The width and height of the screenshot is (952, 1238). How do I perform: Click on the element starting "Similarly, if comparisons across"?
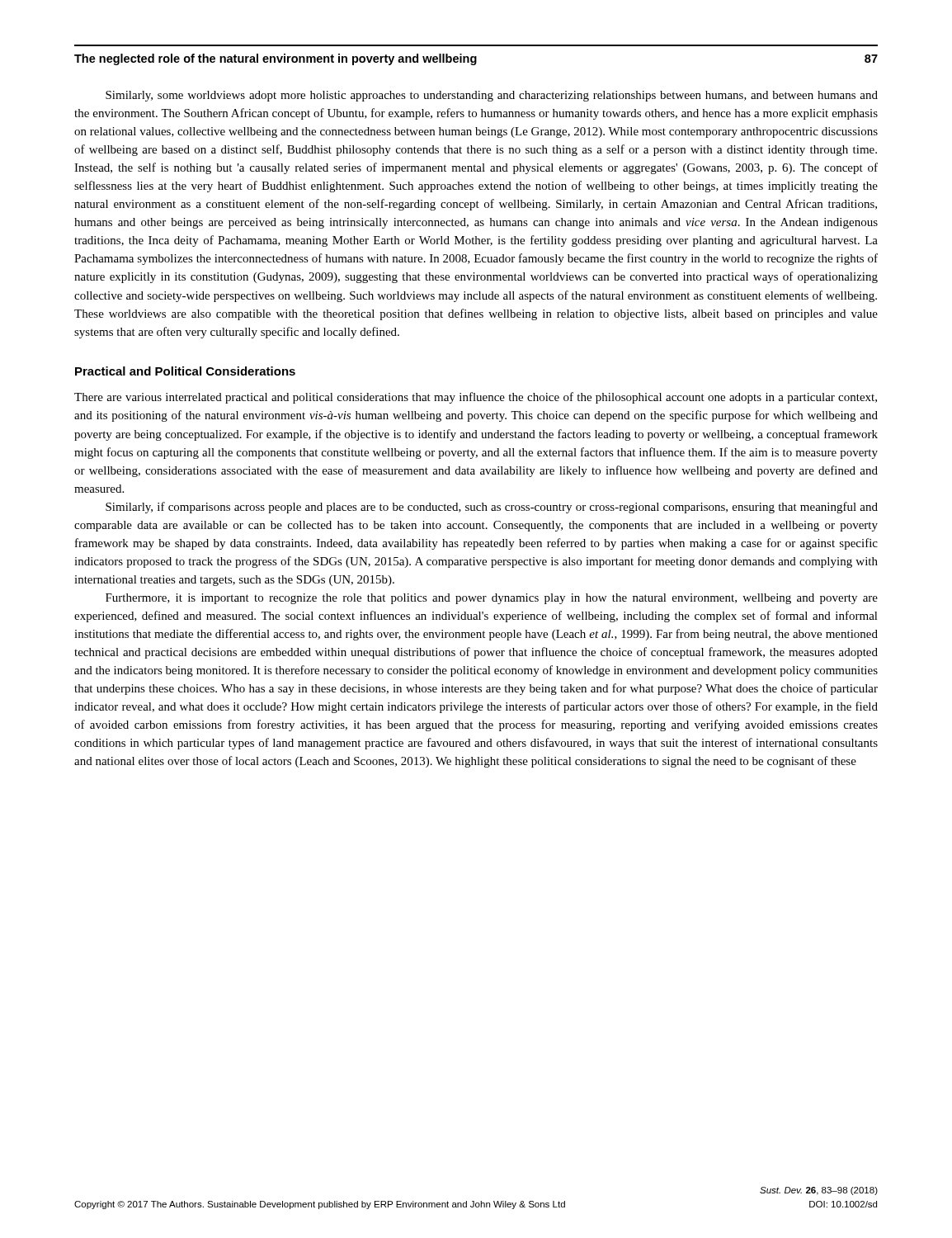click(x=476, y=543)
